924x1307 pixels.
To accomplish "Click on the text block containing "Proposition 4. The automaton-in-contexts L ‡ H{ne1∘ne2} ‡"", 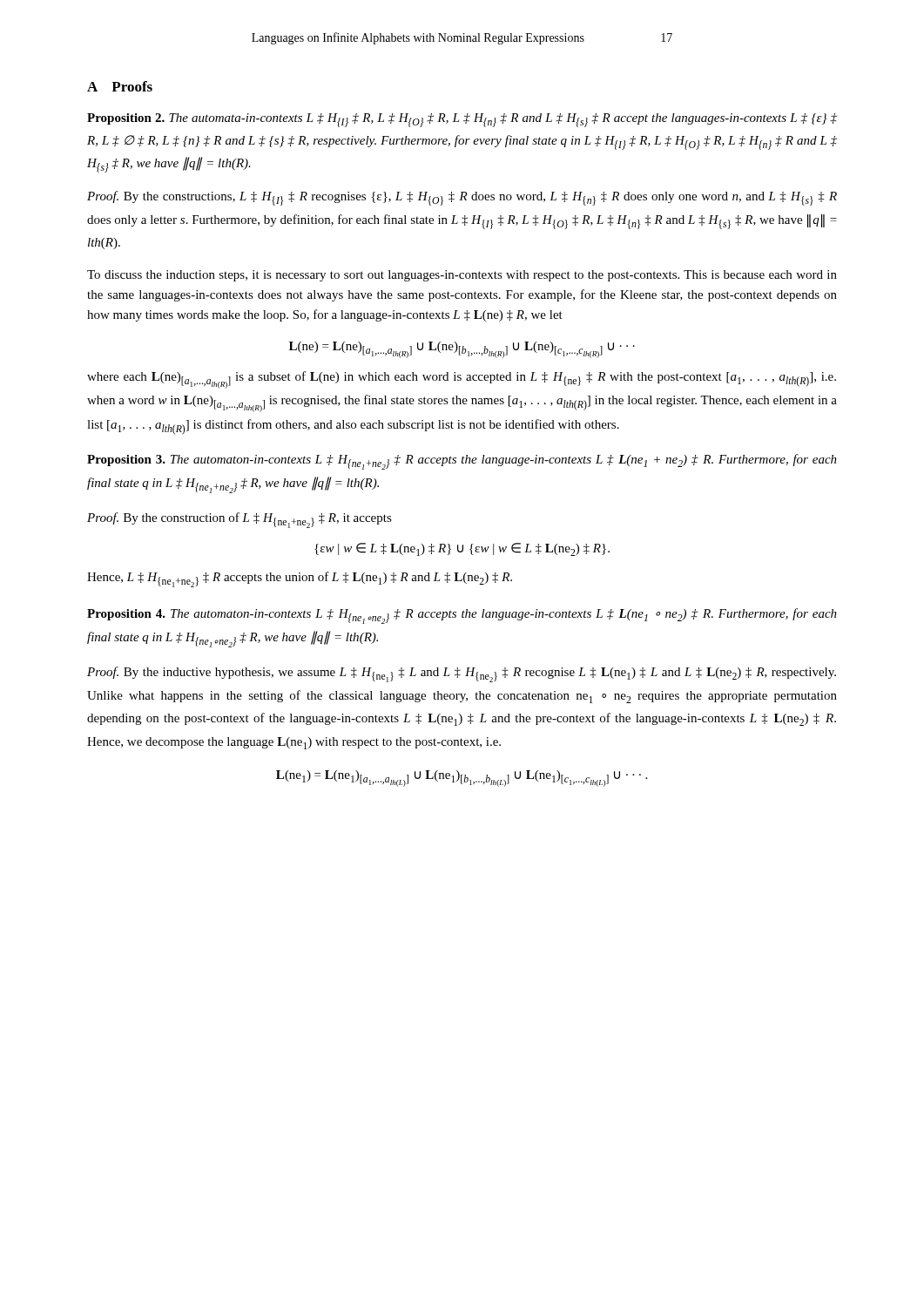I will coord(462,628).
